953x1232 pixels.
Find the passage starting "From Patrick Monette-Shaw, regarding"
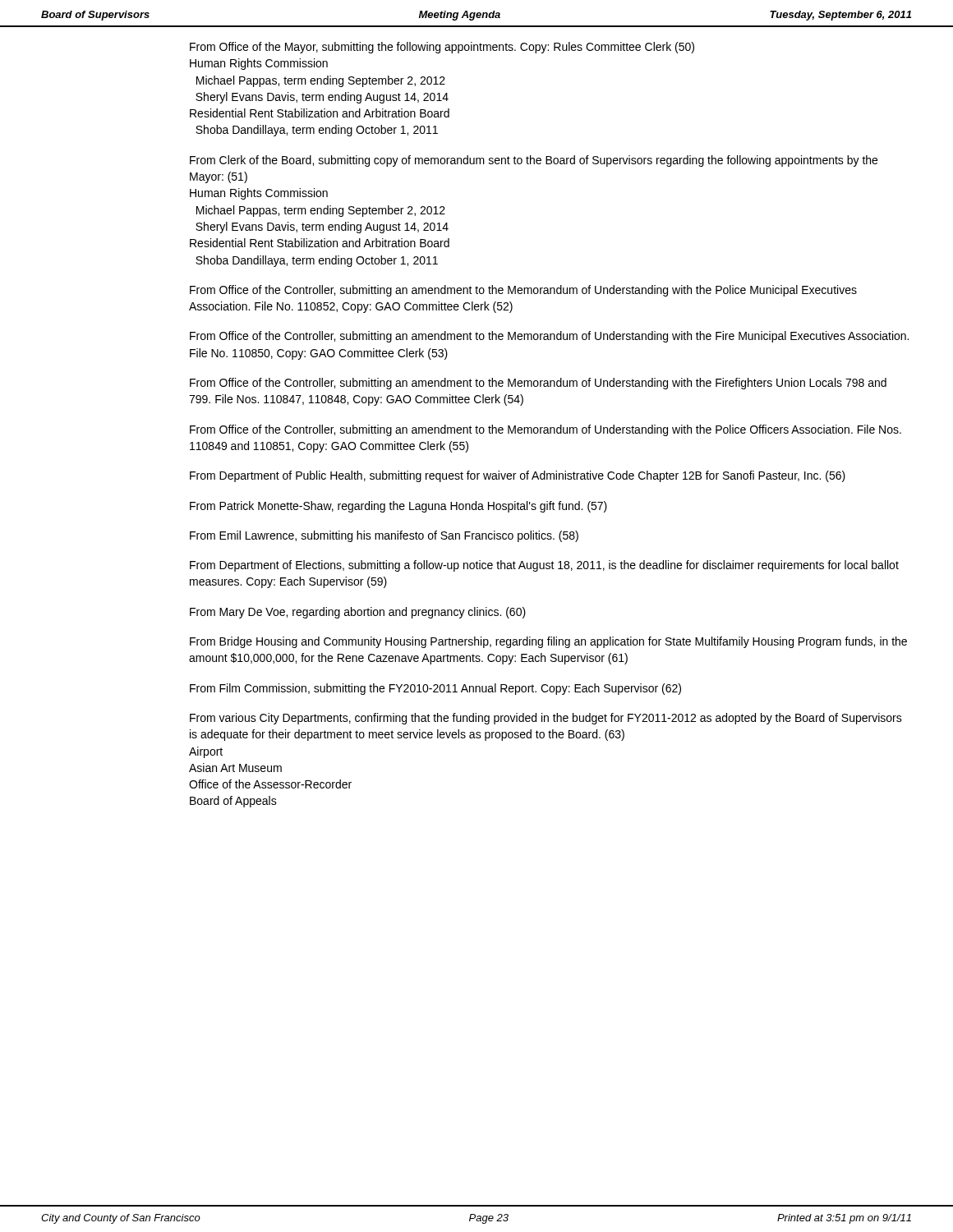(550, 506)
